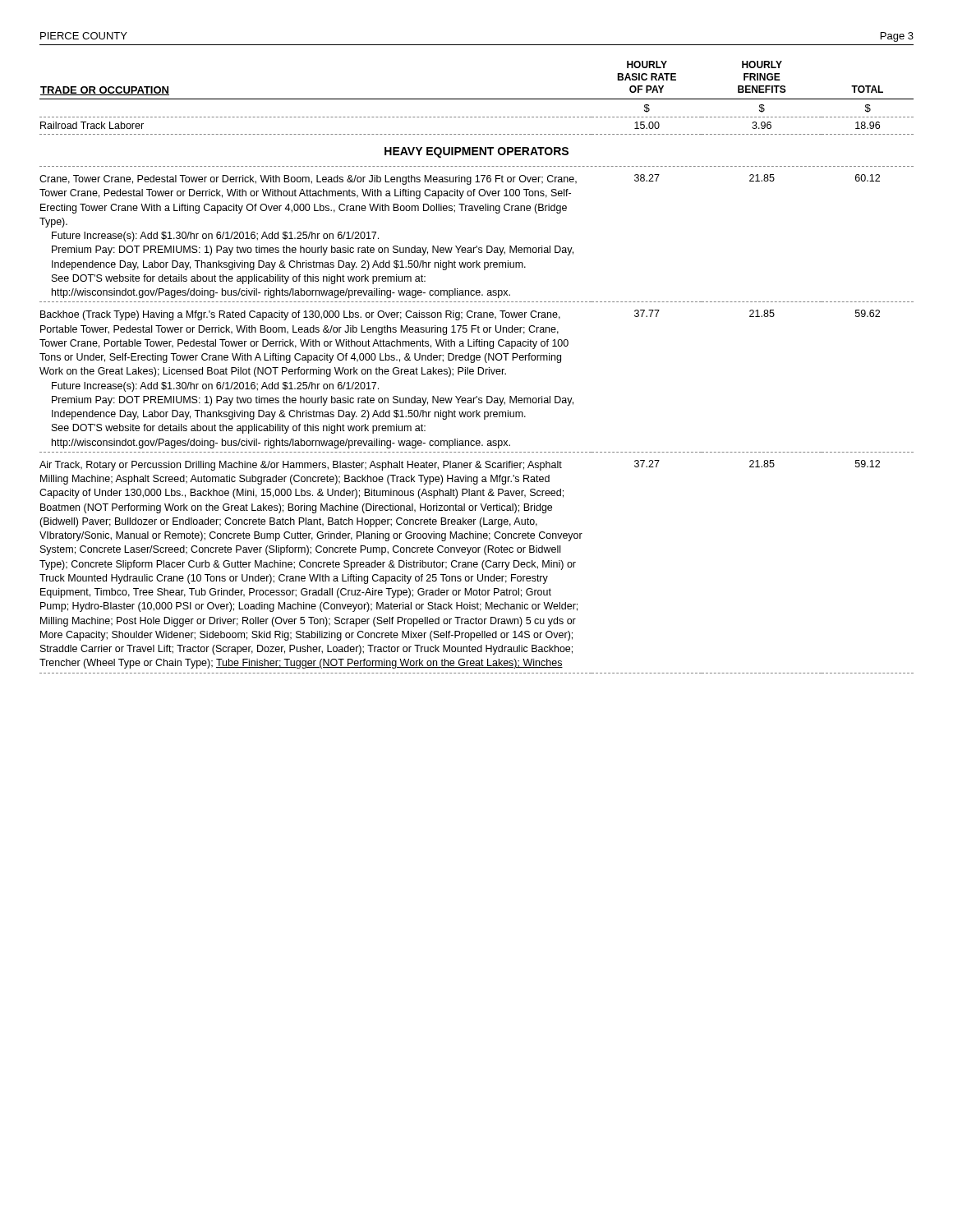Click where it says "HEAVY EQUIPMENT OPERATORS"
Image resolution: width=953 pixels, height=1232 pixels.
pyautogui.click(x=476, y=151)
